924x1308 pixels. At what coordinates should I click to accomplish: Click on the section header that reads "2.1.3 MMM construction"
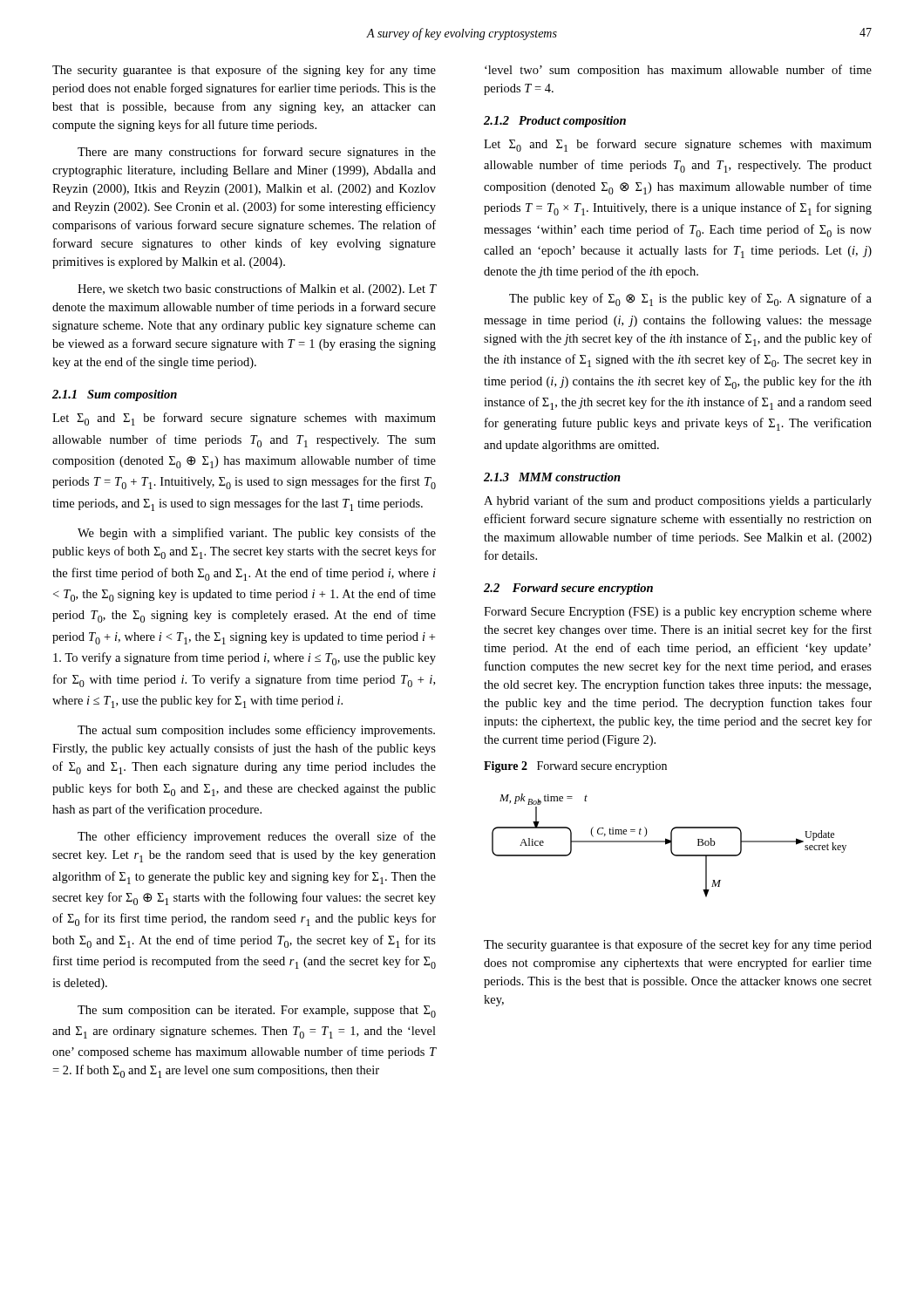coord(552,477)
